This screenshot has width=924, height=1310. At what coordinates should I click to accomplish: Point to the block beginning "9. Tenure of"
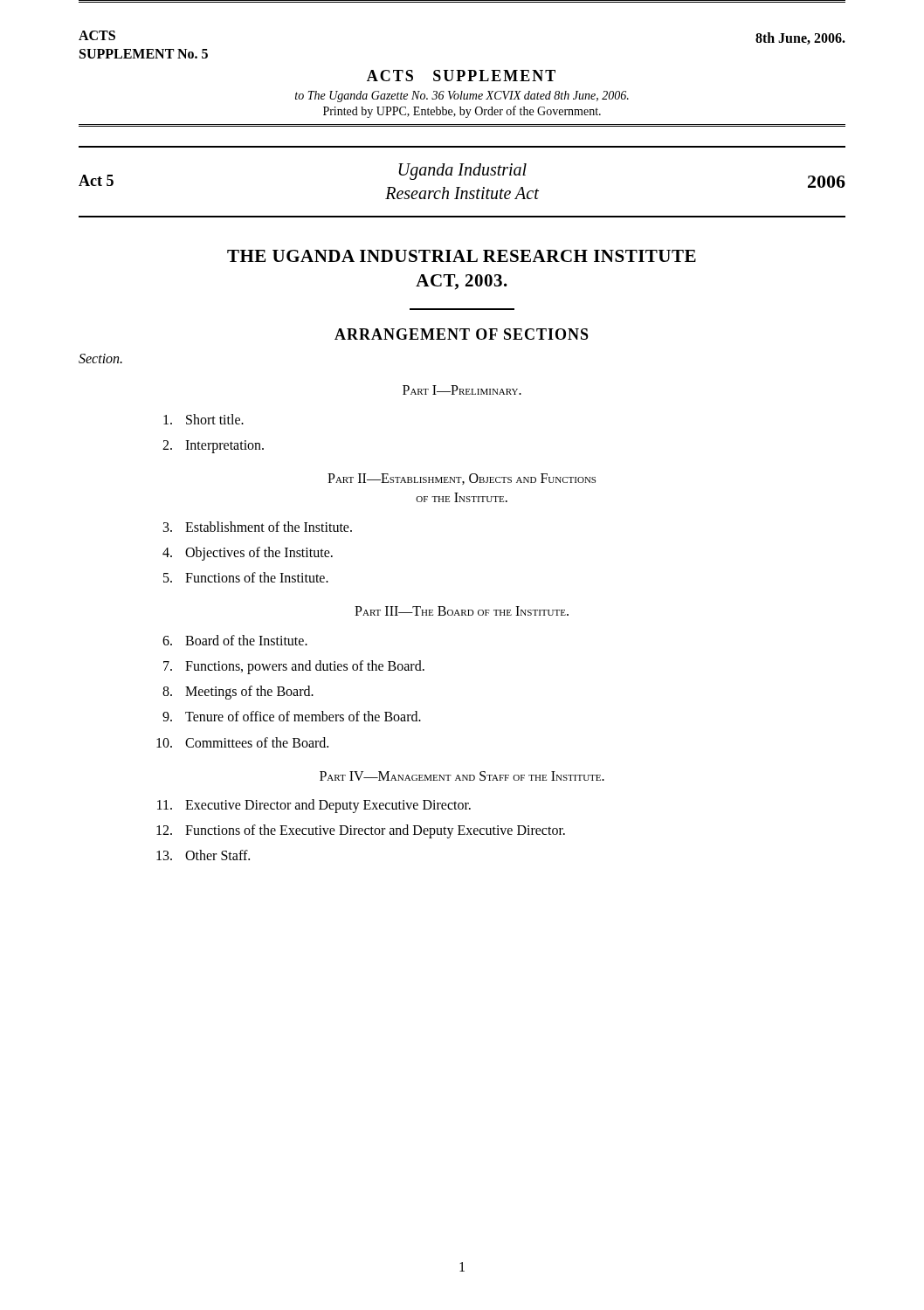(x=292, y=716)
